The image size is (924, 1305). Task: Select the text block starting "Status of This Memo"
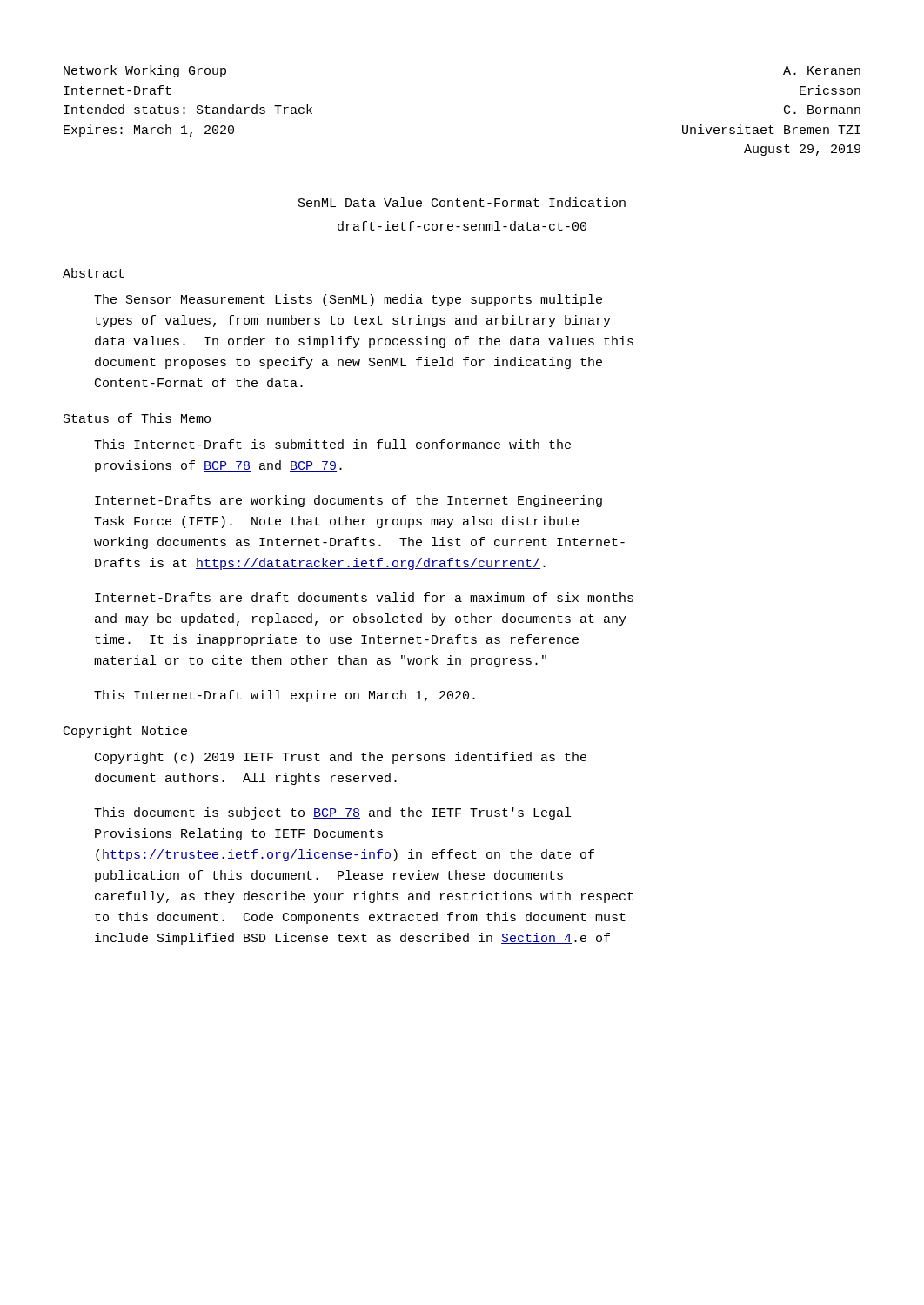tap(137, 419)
